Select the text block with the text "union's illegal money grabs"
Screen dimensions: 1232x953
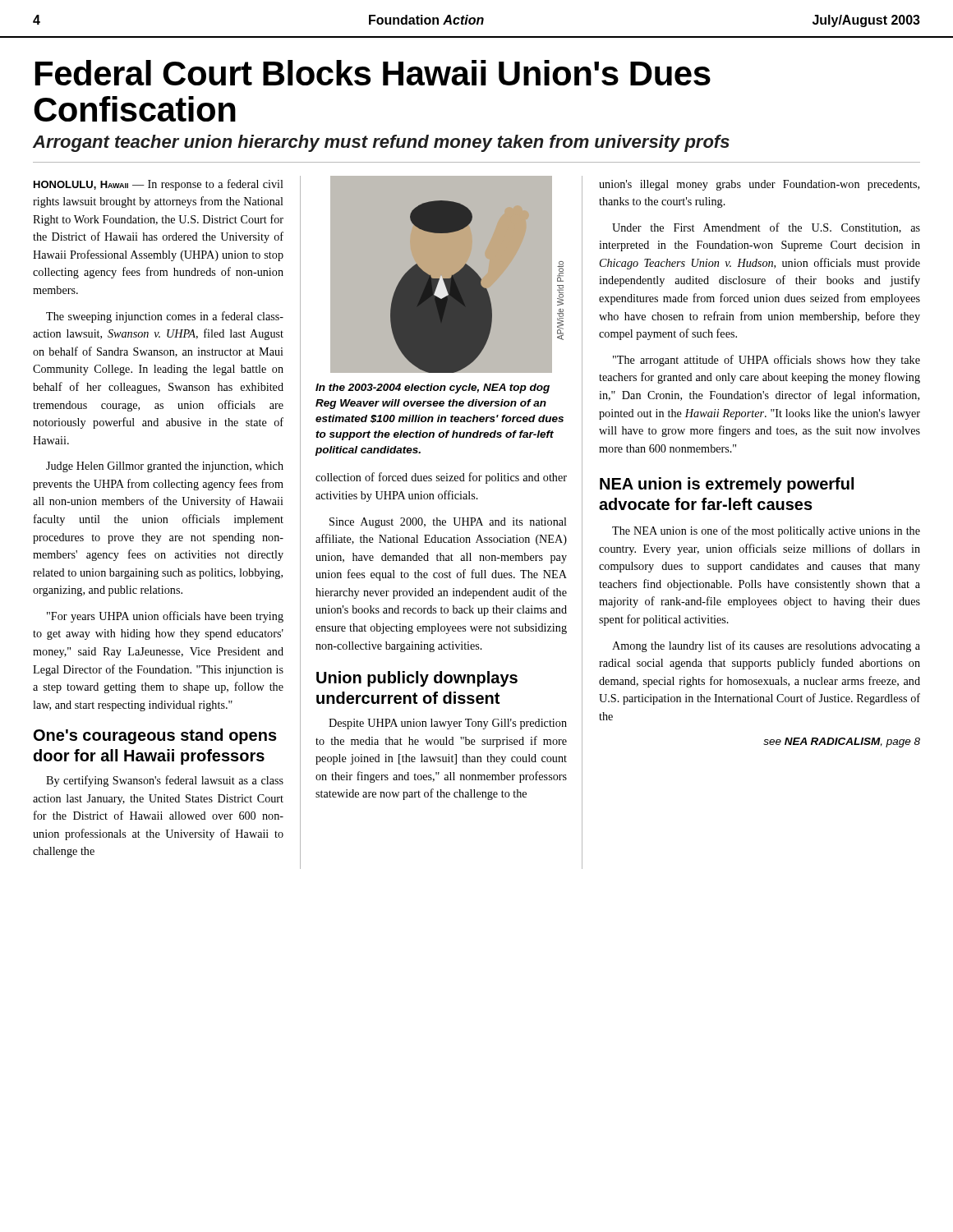tap(759, 317)
